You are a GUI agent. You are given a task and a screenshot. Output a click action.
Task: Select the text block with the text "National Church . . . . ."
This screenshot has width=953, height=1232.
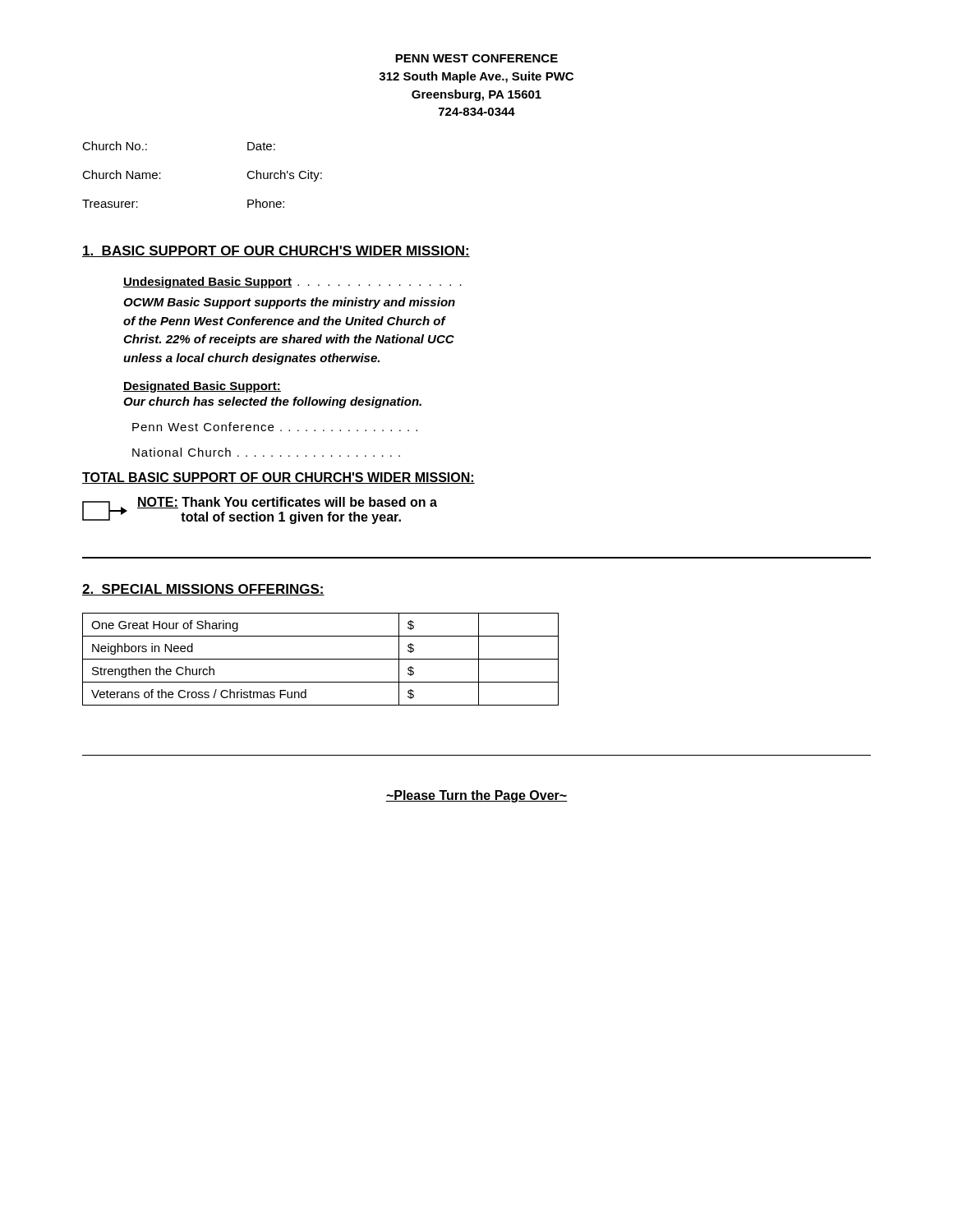click(x=266, y=452)
